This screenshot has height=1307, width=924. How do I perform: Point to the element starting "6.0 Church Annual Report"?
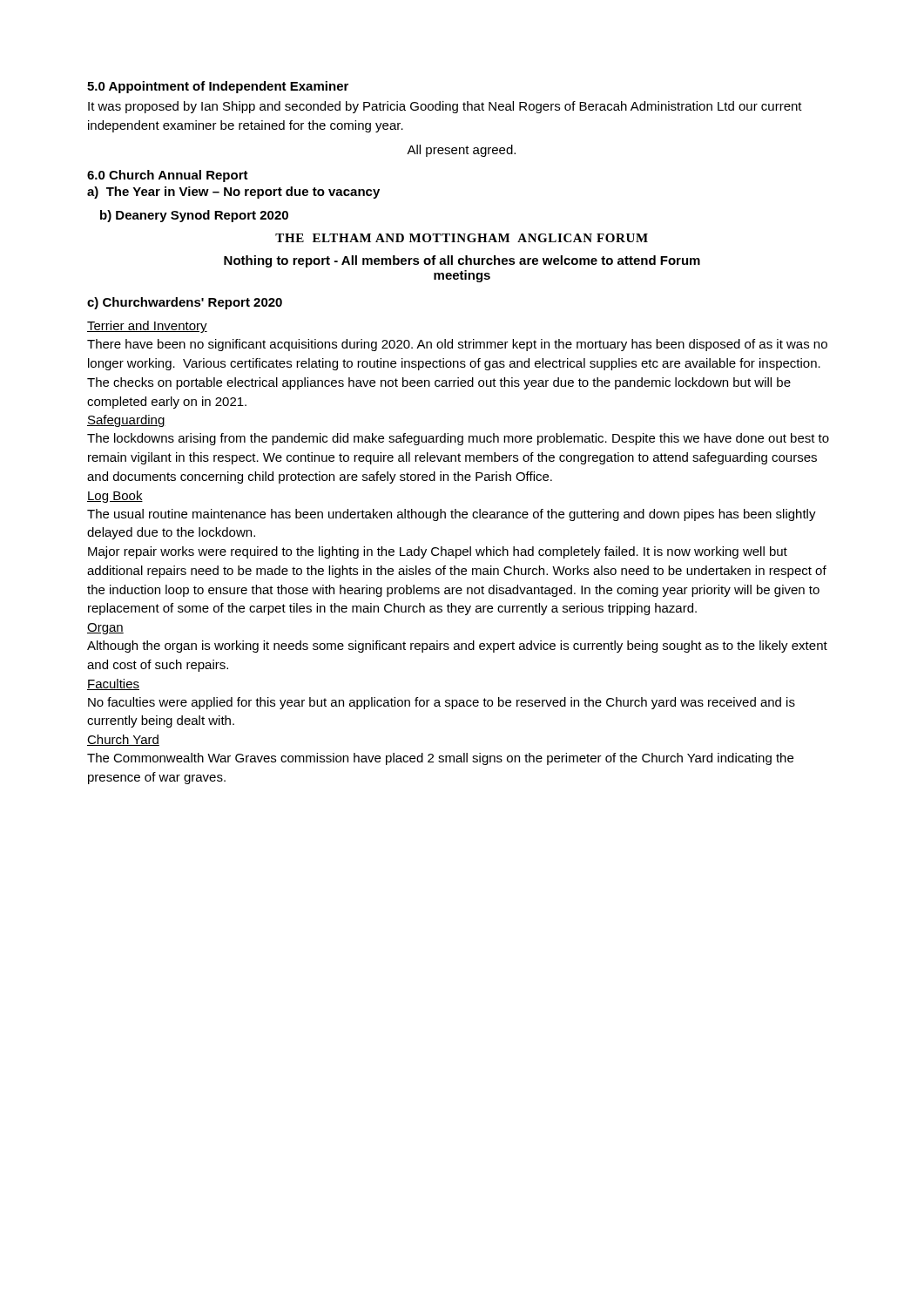click(x=167, y=175)
